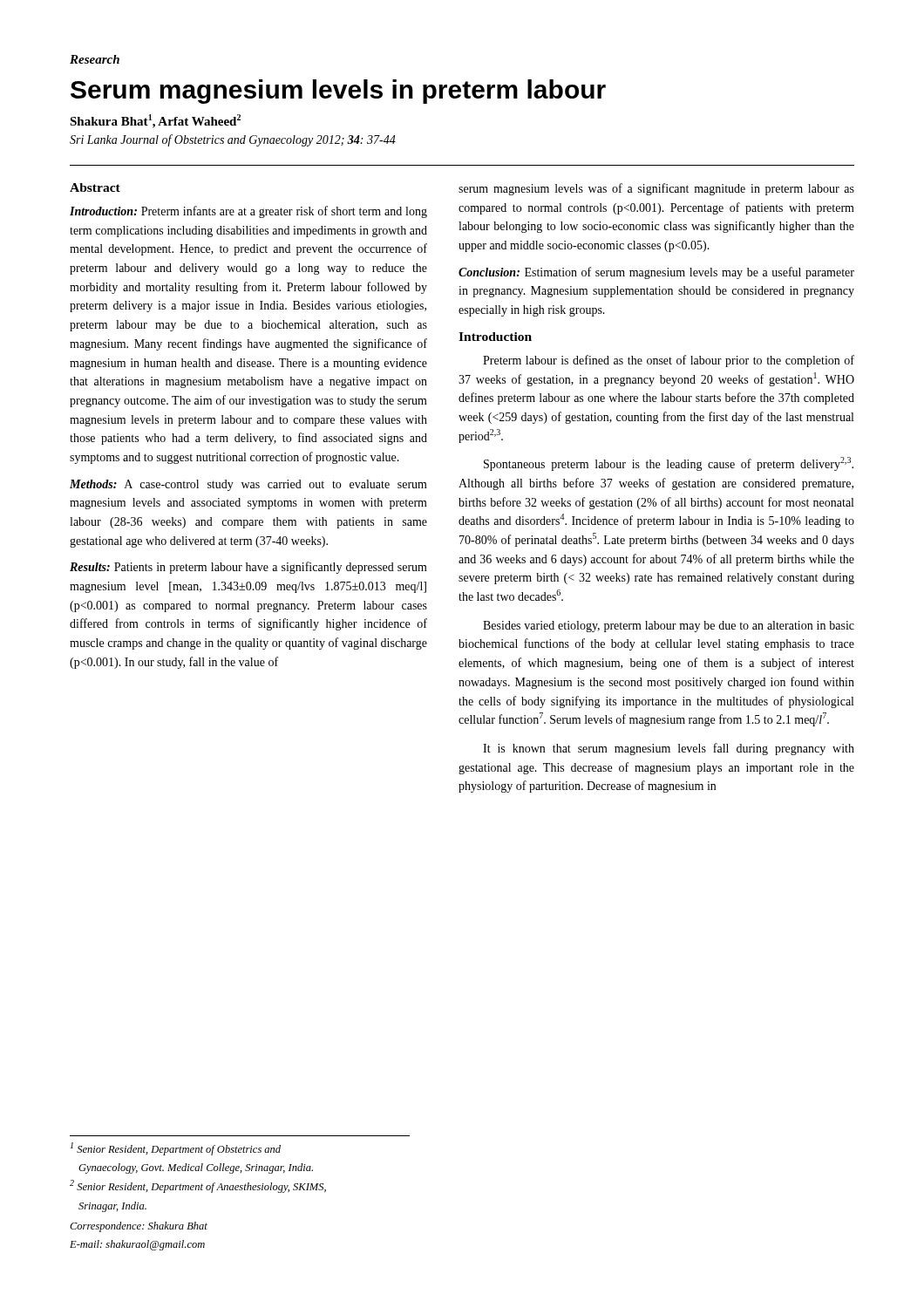The image size is (924, 1308).
Task: Navigate to the passage starting "1 Senior Resident, Department of"
Action: click(x=240, y=1197)
